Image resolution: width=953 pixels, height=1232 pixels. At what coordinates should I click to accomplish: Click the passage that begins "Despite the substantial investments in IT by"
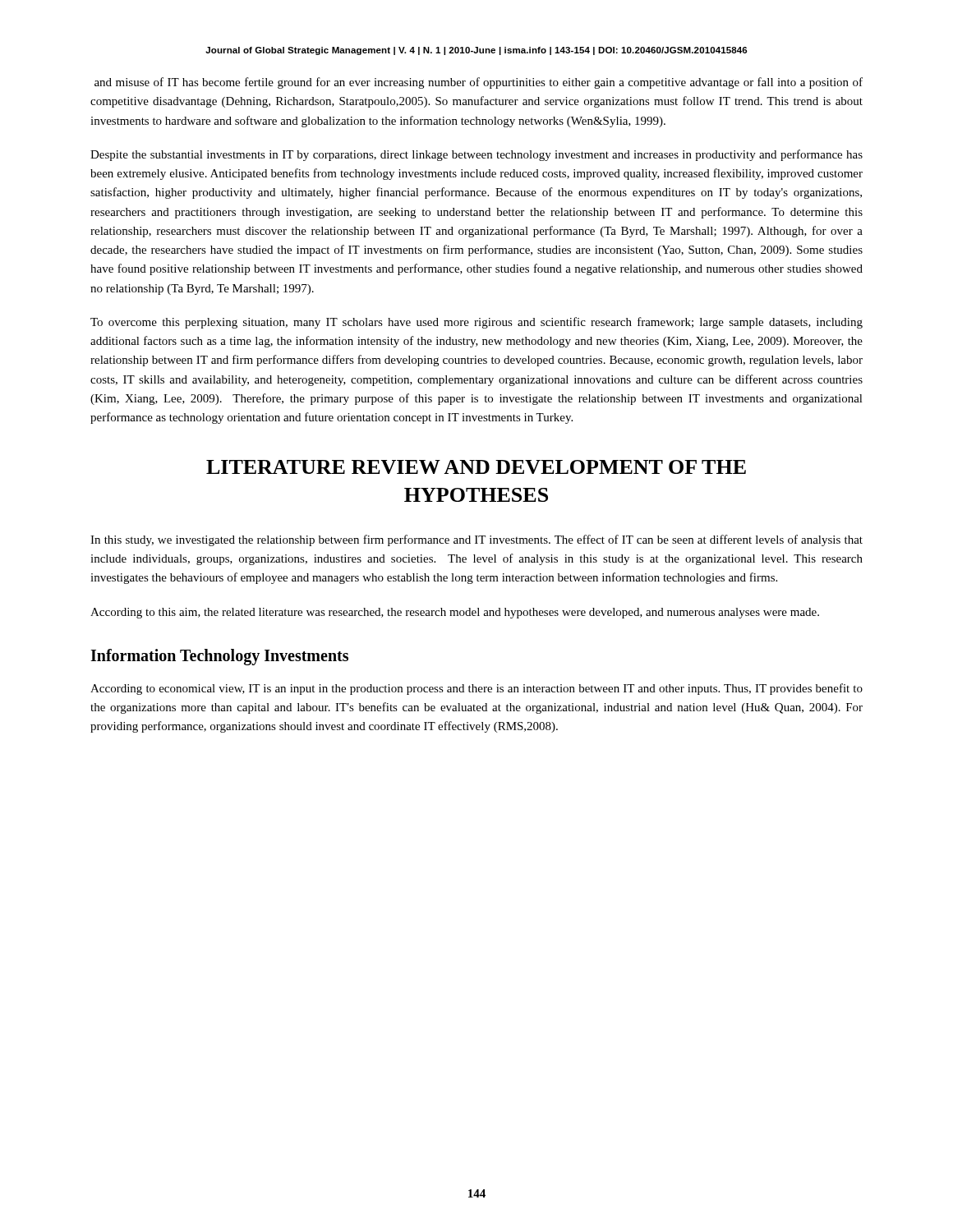tap(476, 221)
